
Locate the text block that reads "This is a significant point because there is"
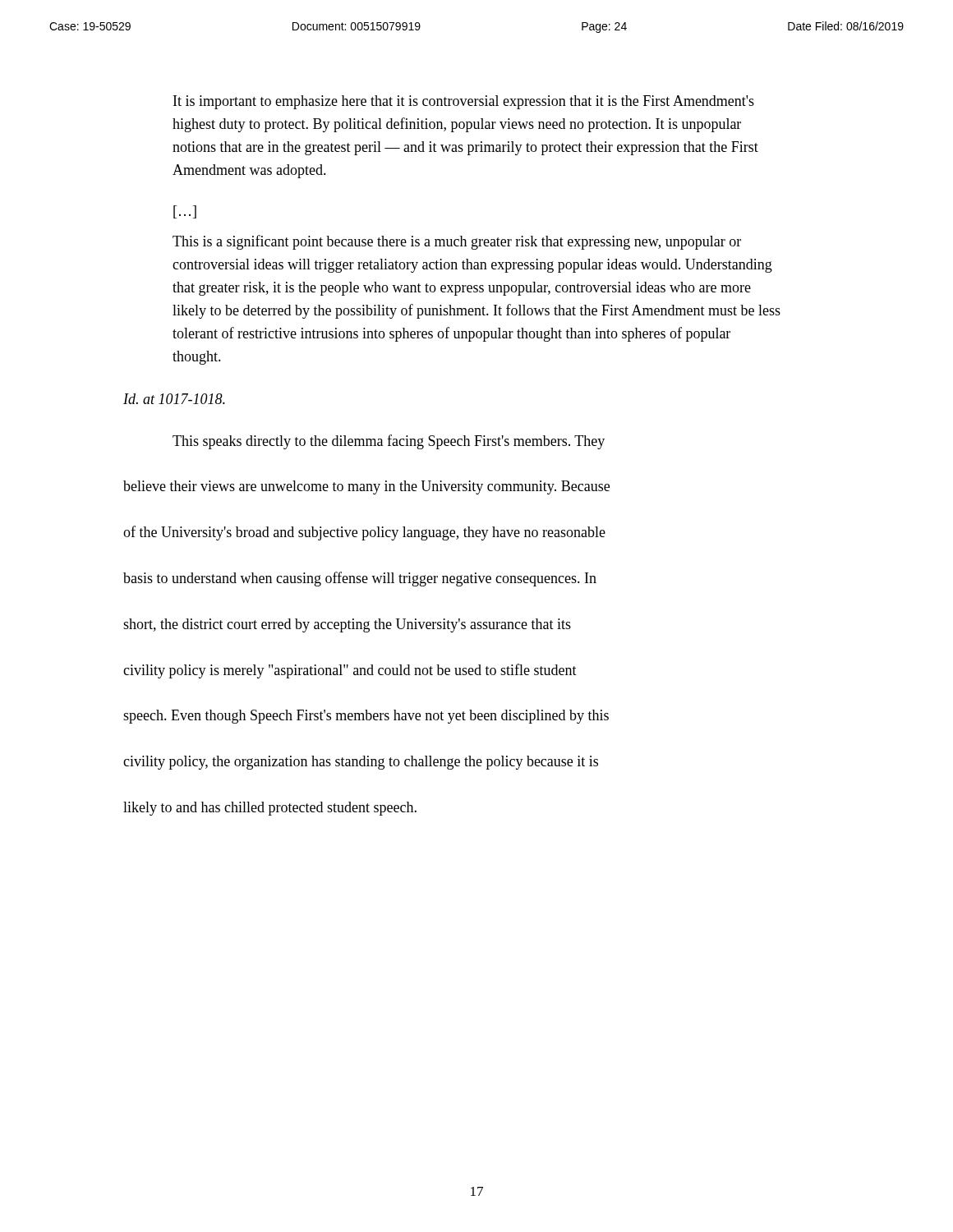coord(476,299)
